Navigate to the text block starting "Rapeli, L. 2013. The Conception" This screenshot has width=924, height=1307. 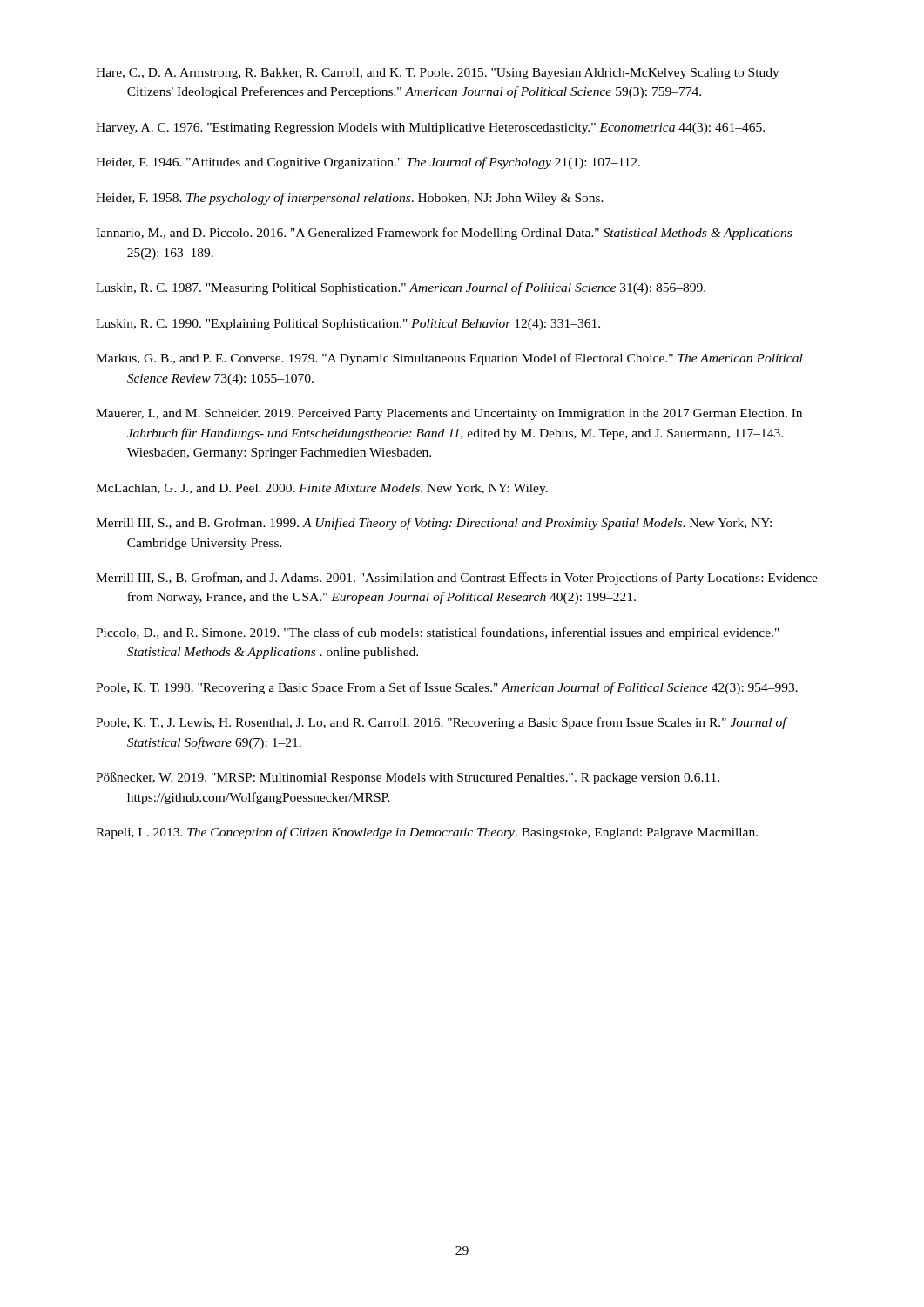click(x=427, y=832)
